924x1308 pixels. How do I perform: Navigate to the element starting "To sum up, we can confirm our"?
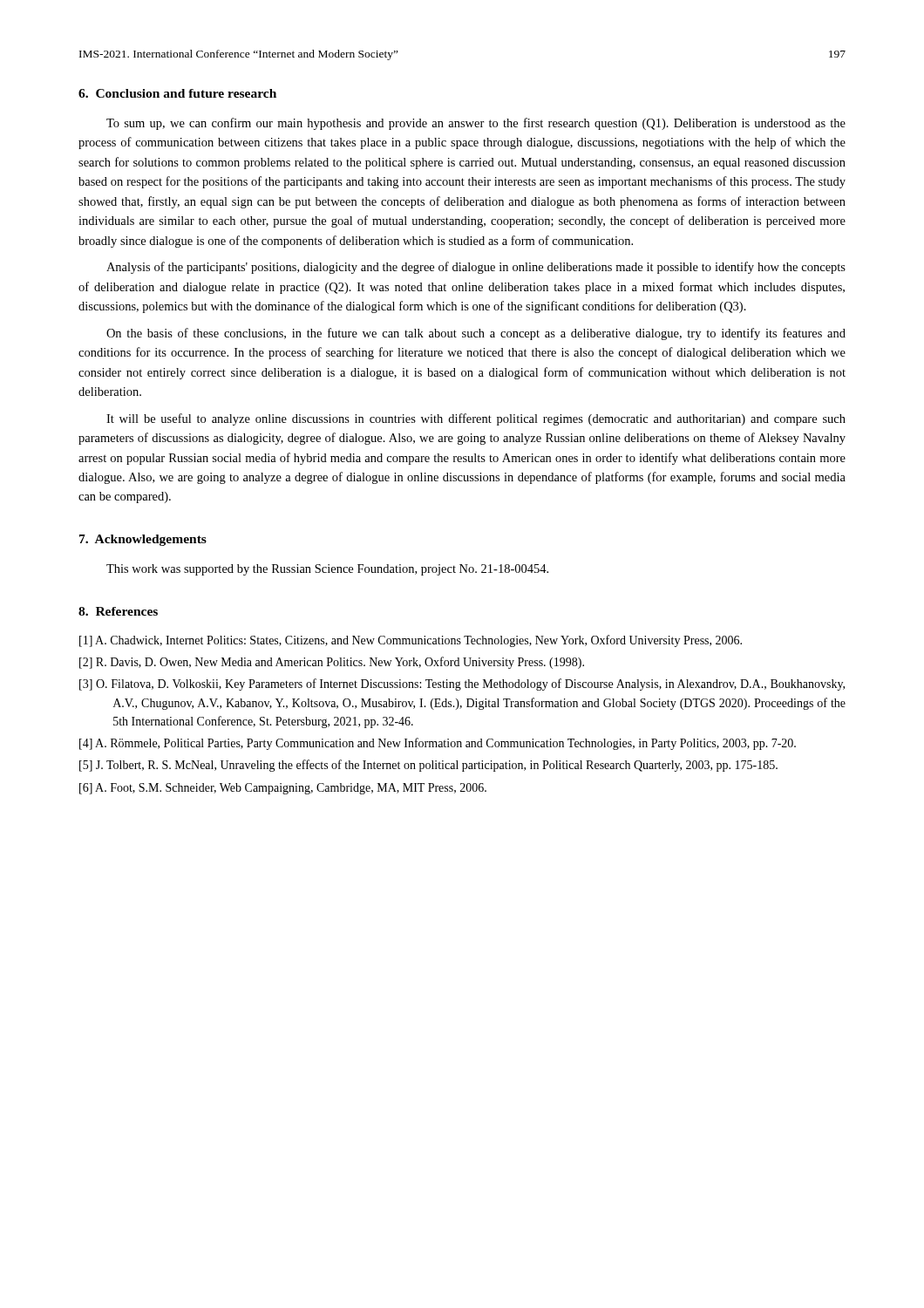(x=462, y=310)
